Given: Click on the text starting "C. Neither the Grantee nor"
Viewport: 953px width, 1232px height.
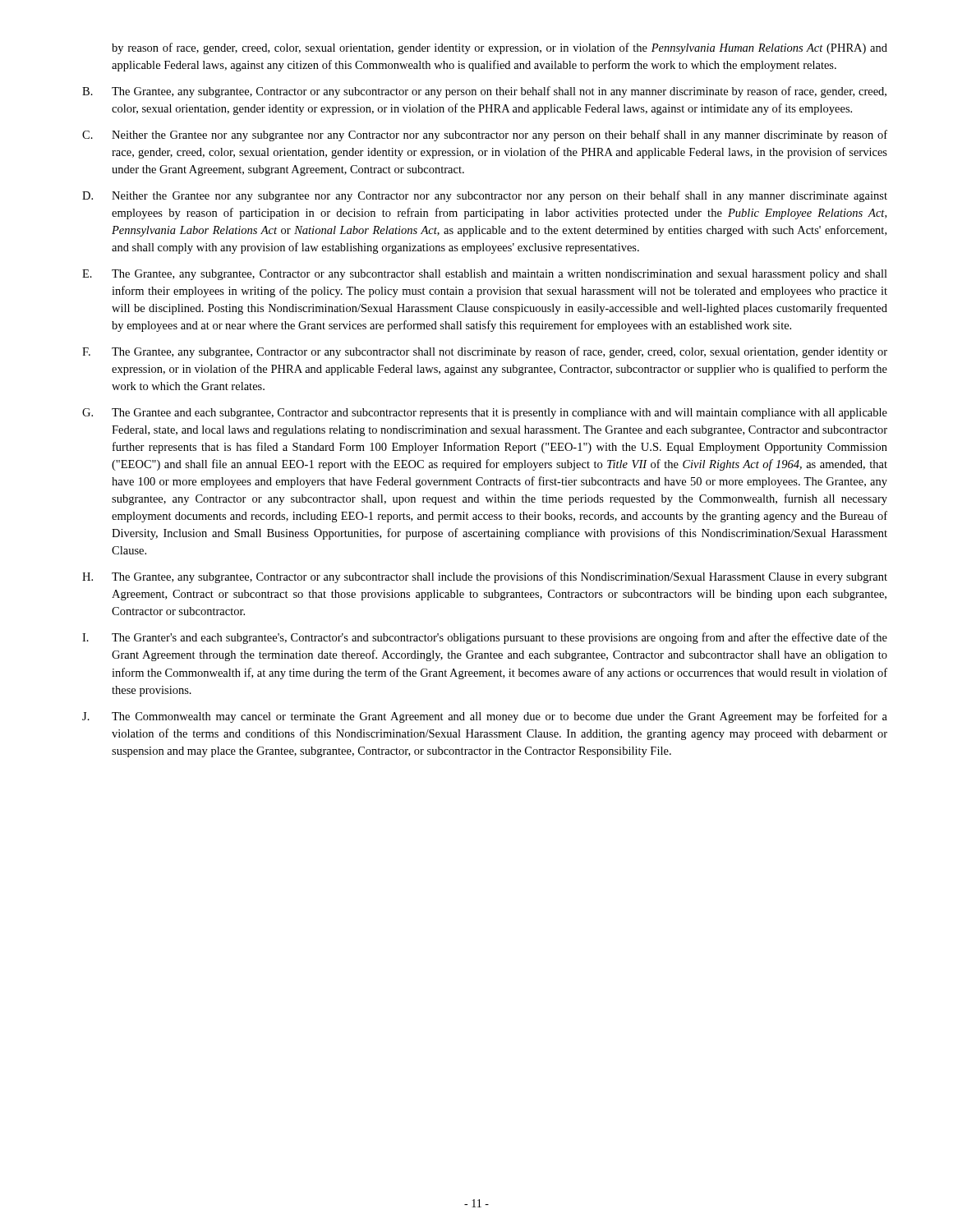Looking at the screenshot, I should click(x=485, y=152).
